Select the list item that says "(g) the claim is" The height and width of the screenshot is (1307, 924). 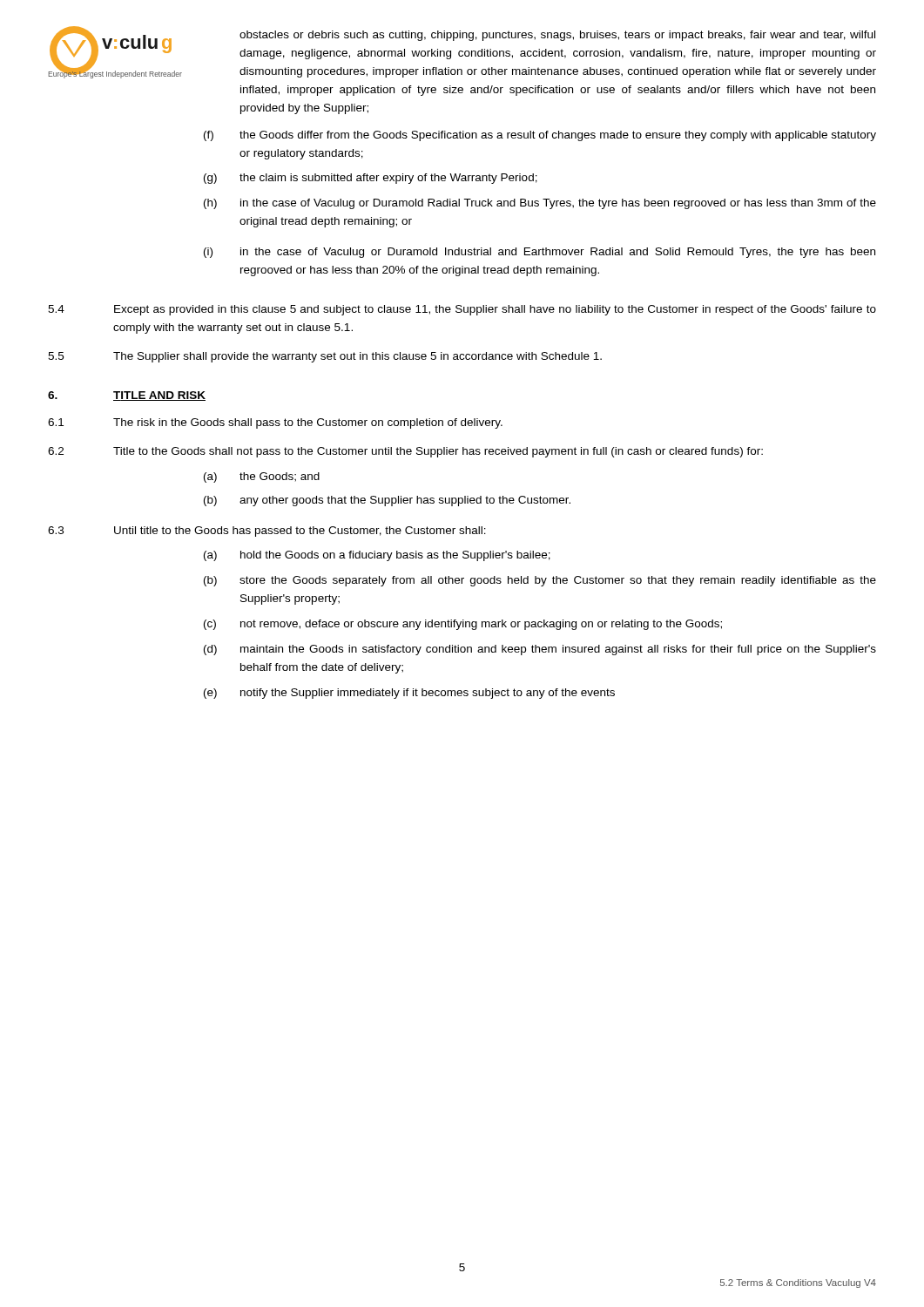(x=540, y=179)
